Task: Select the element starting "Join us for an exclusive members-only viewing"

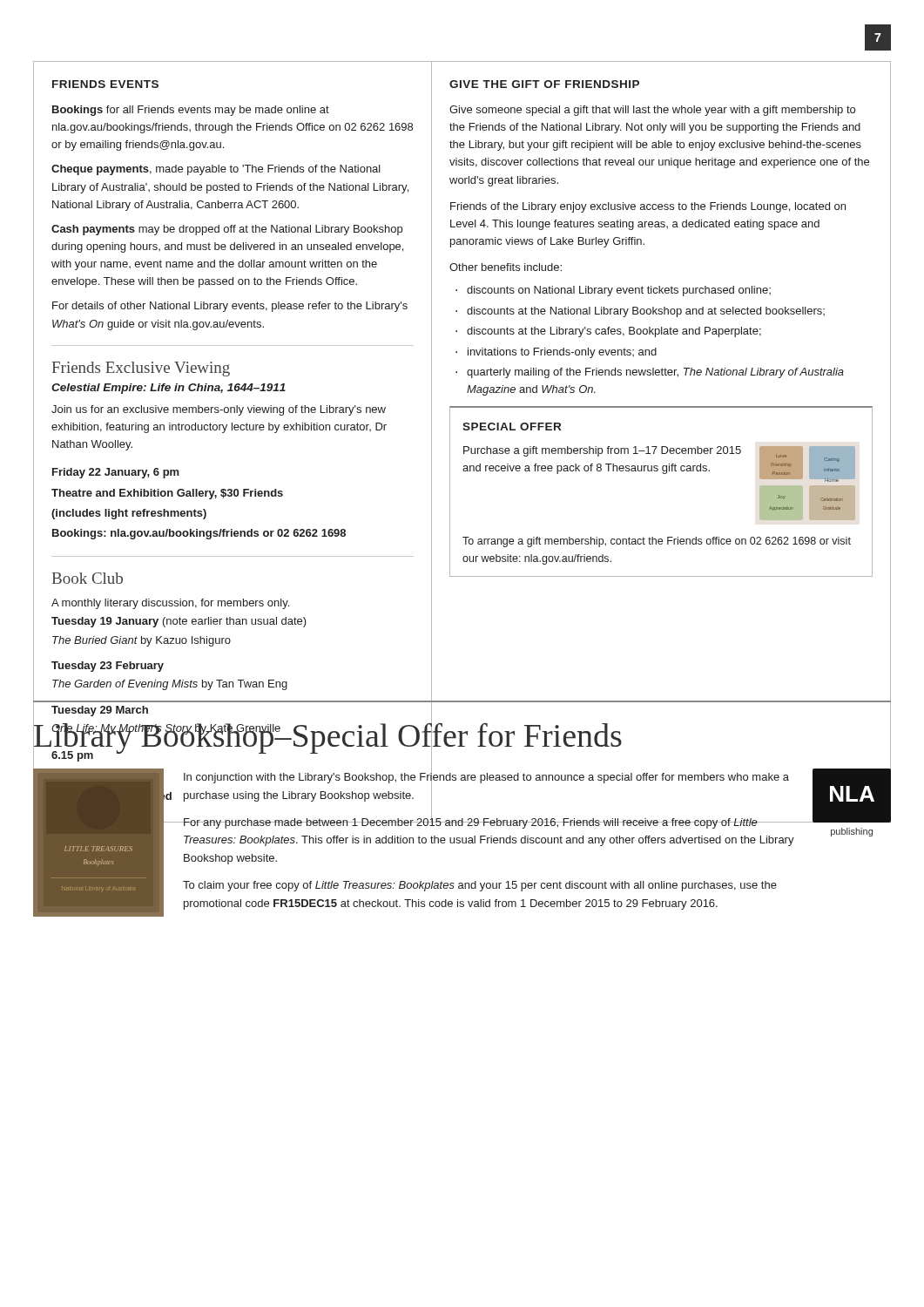Action: click(x=219, y=426)
